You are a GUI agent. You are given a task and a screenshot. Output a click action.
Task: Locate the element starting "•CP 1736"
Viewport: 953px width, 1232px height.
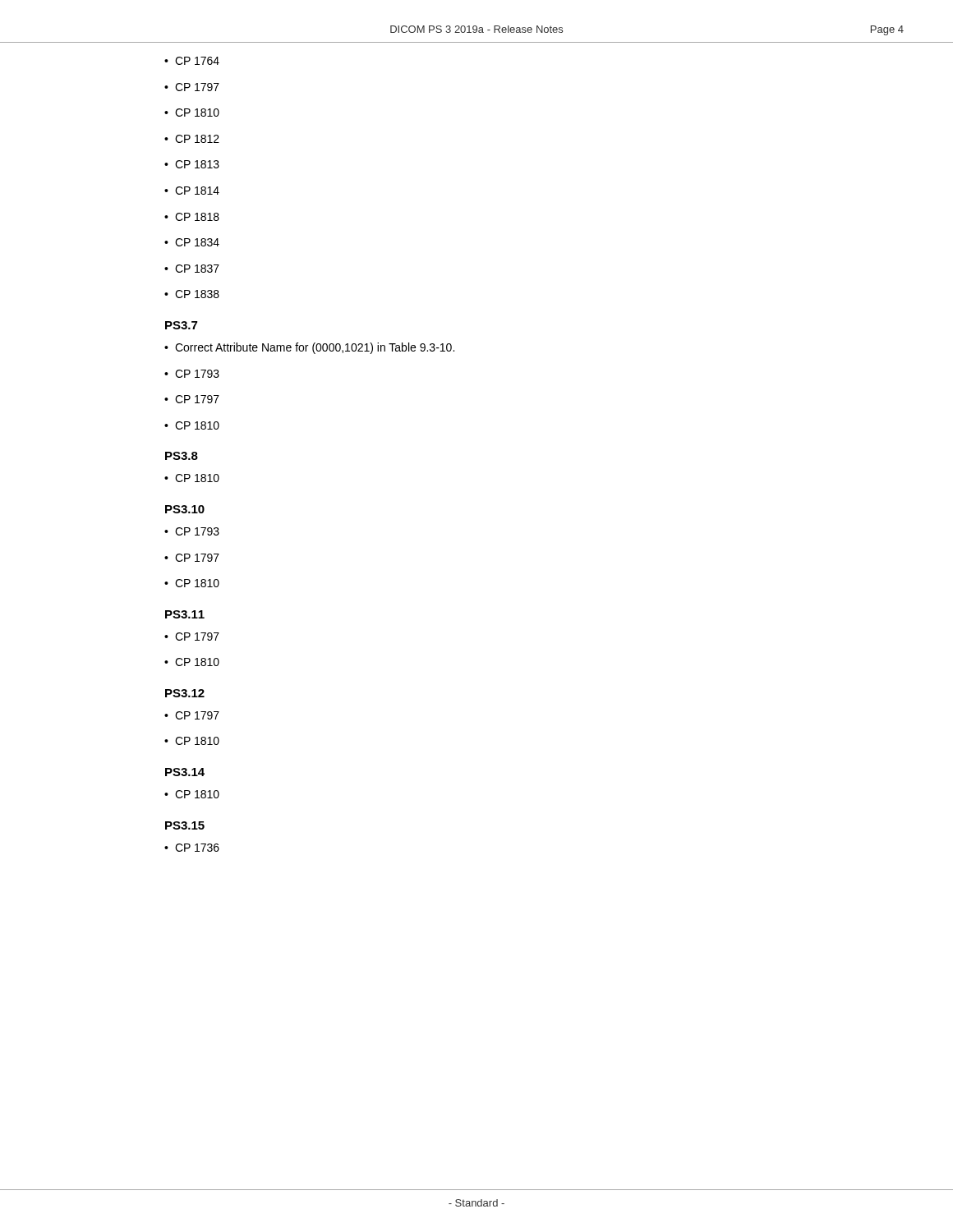click(x=192, y=848)
